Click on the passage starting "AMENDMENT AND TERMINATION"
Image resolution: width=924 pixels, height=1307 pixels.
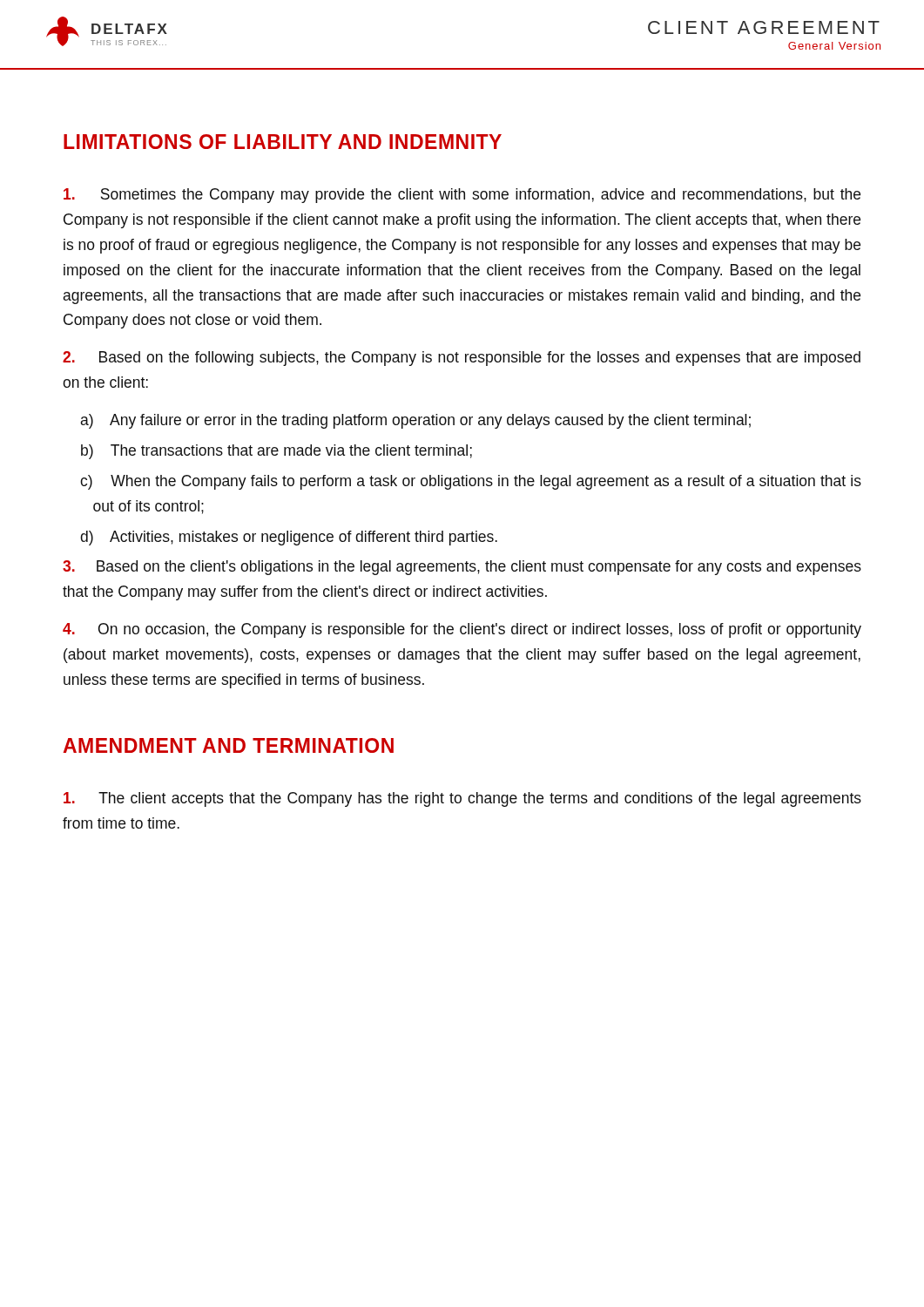coord(229,746)
